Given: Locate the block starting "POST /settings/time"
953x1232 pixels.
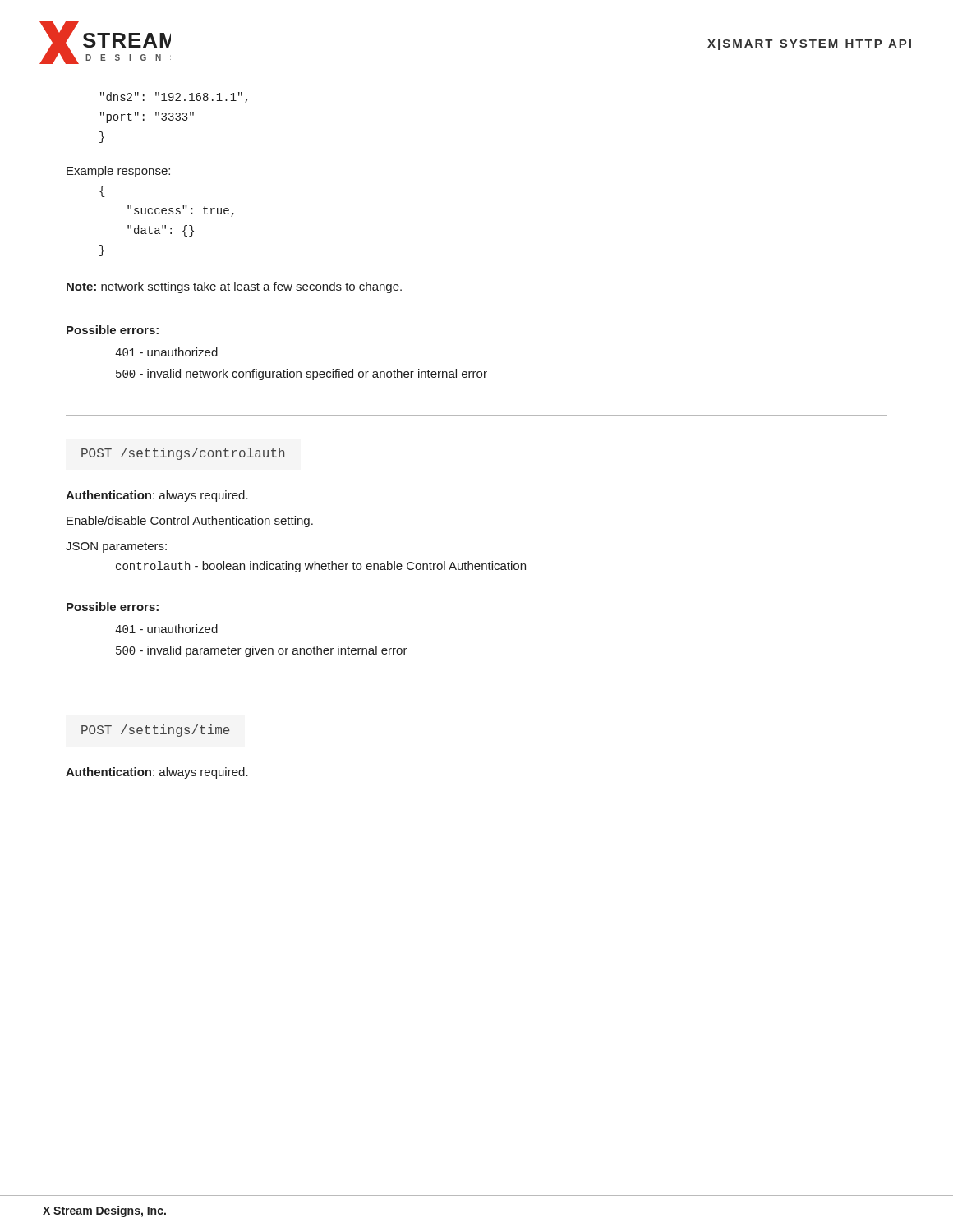Looking at the screenshot, I should click(155, 731).
